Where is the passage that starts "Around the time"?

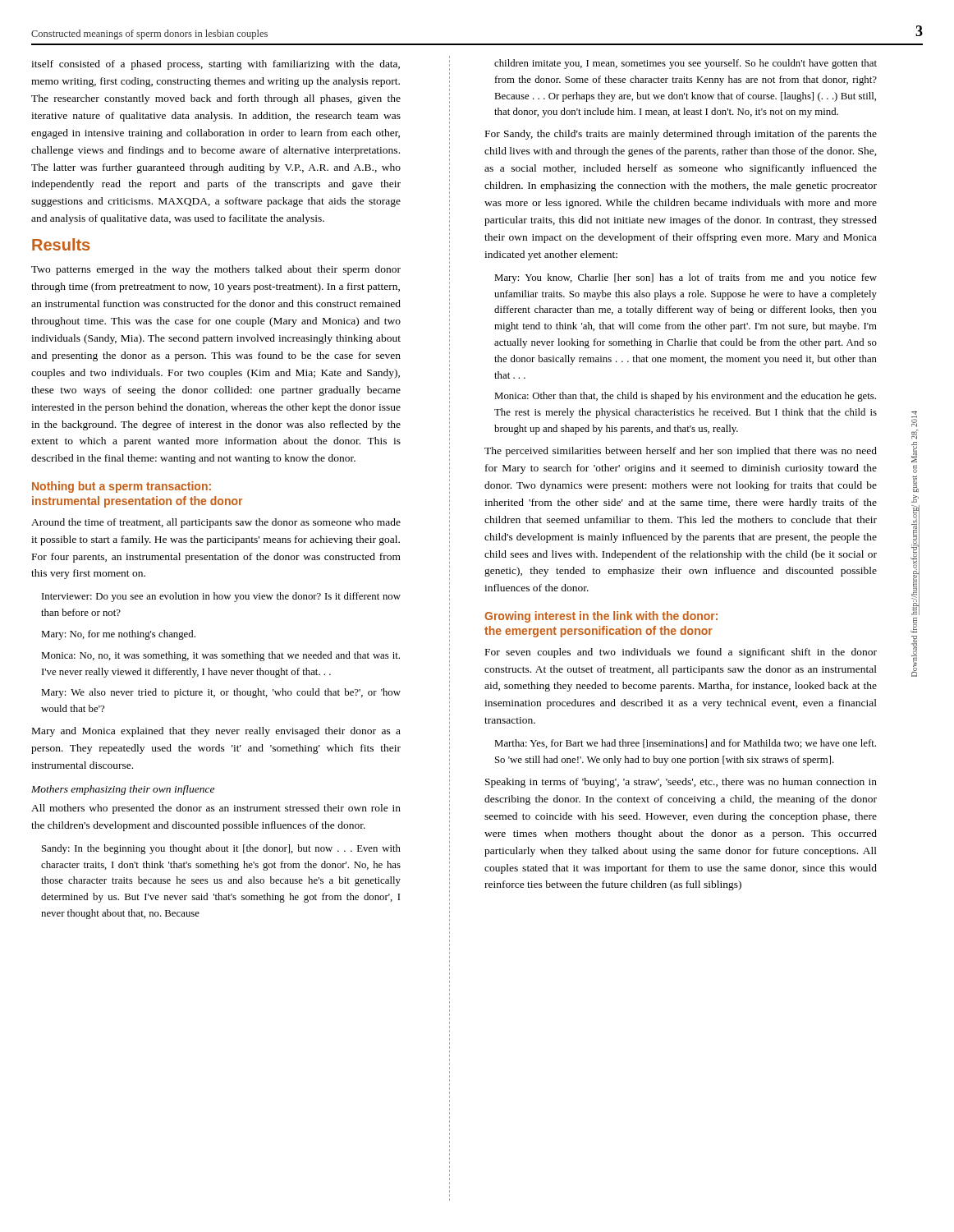point(216,548)
